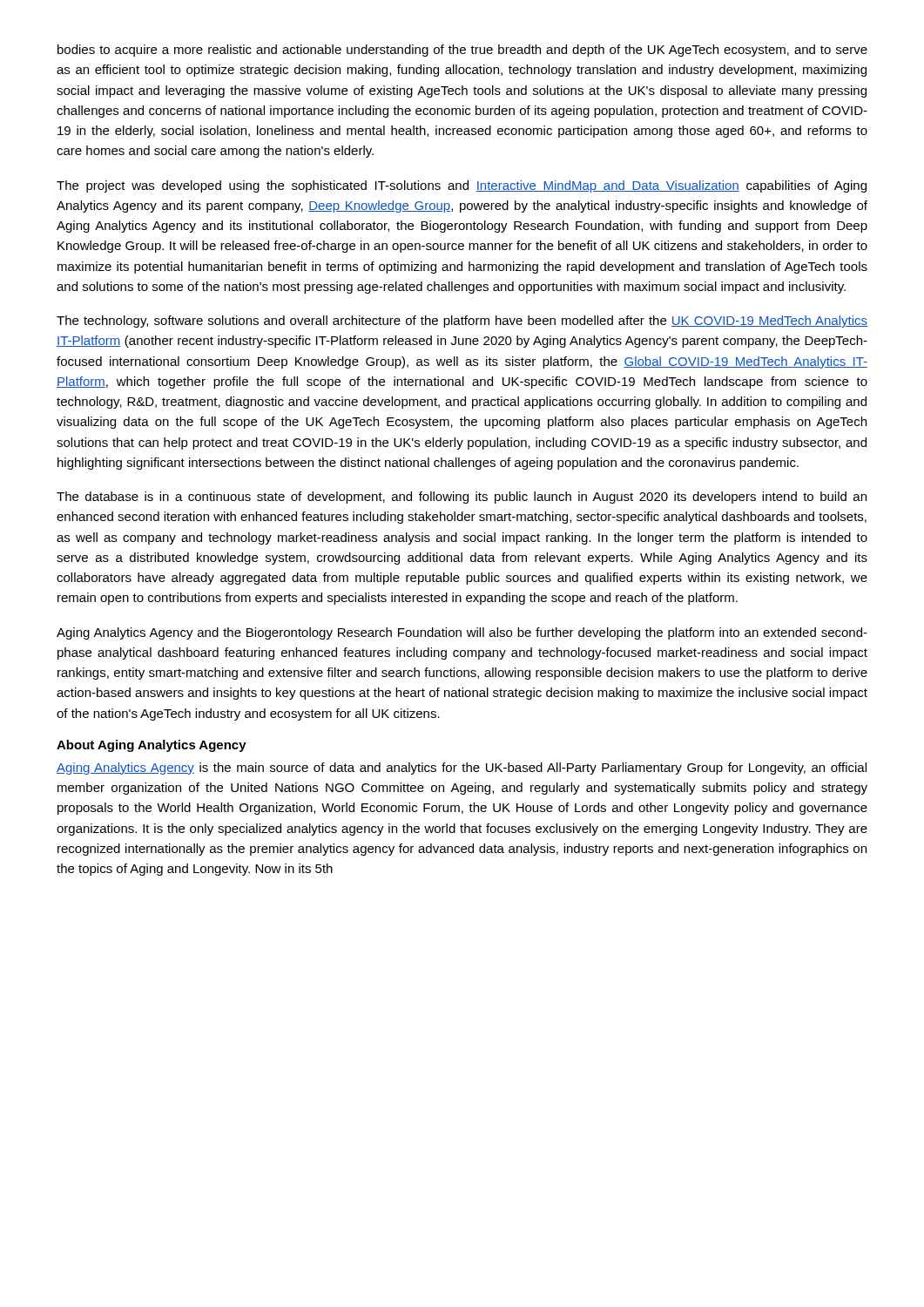Select the text starting "Aging Analytics Agency and the Biogerontology Research"
Viewport: 924px width, 1307px height.
point(462,672)
